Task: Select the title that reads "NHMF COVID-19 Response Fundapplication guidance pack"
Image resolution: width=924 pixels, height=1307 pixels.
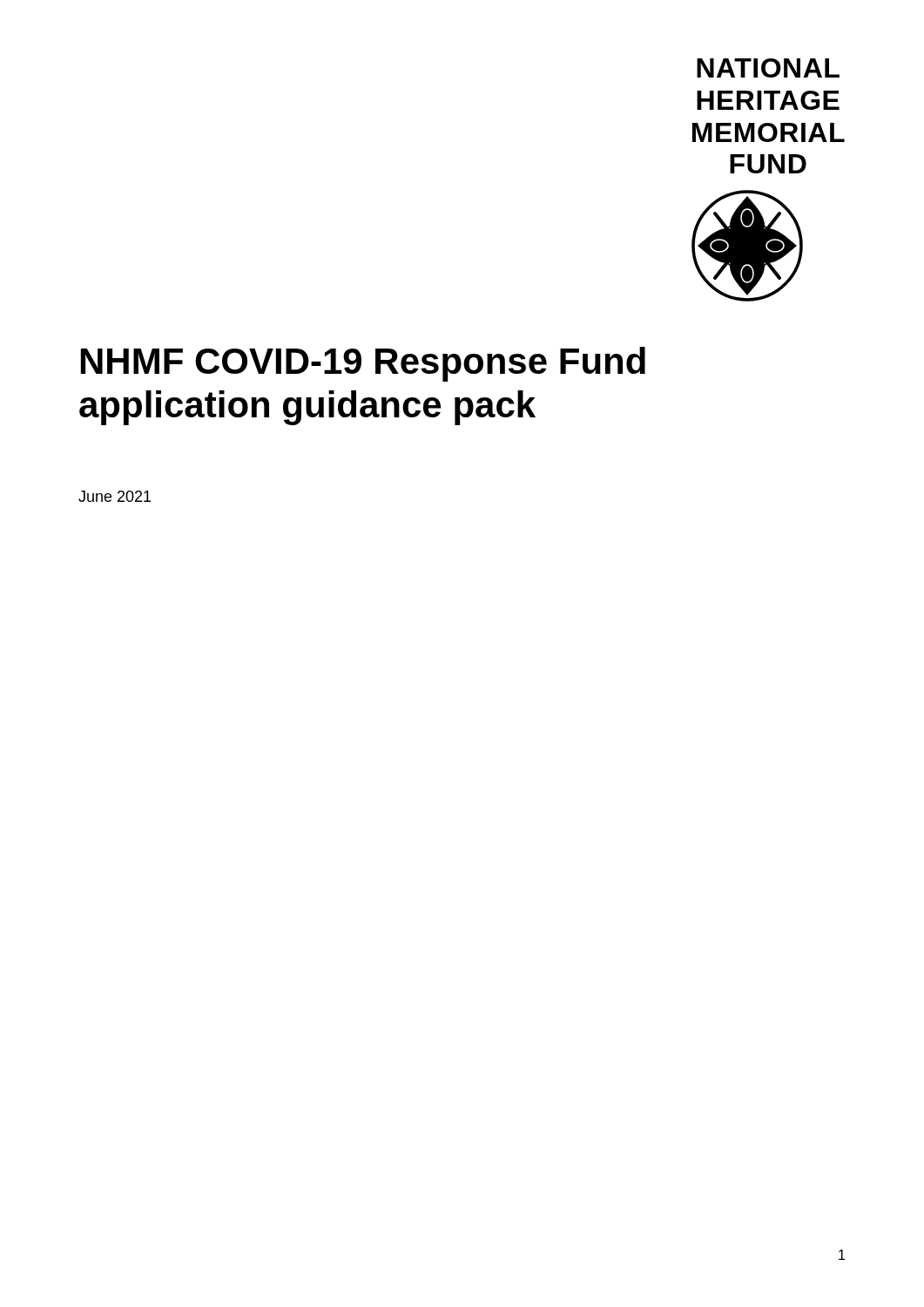Action: click(462, 384)
